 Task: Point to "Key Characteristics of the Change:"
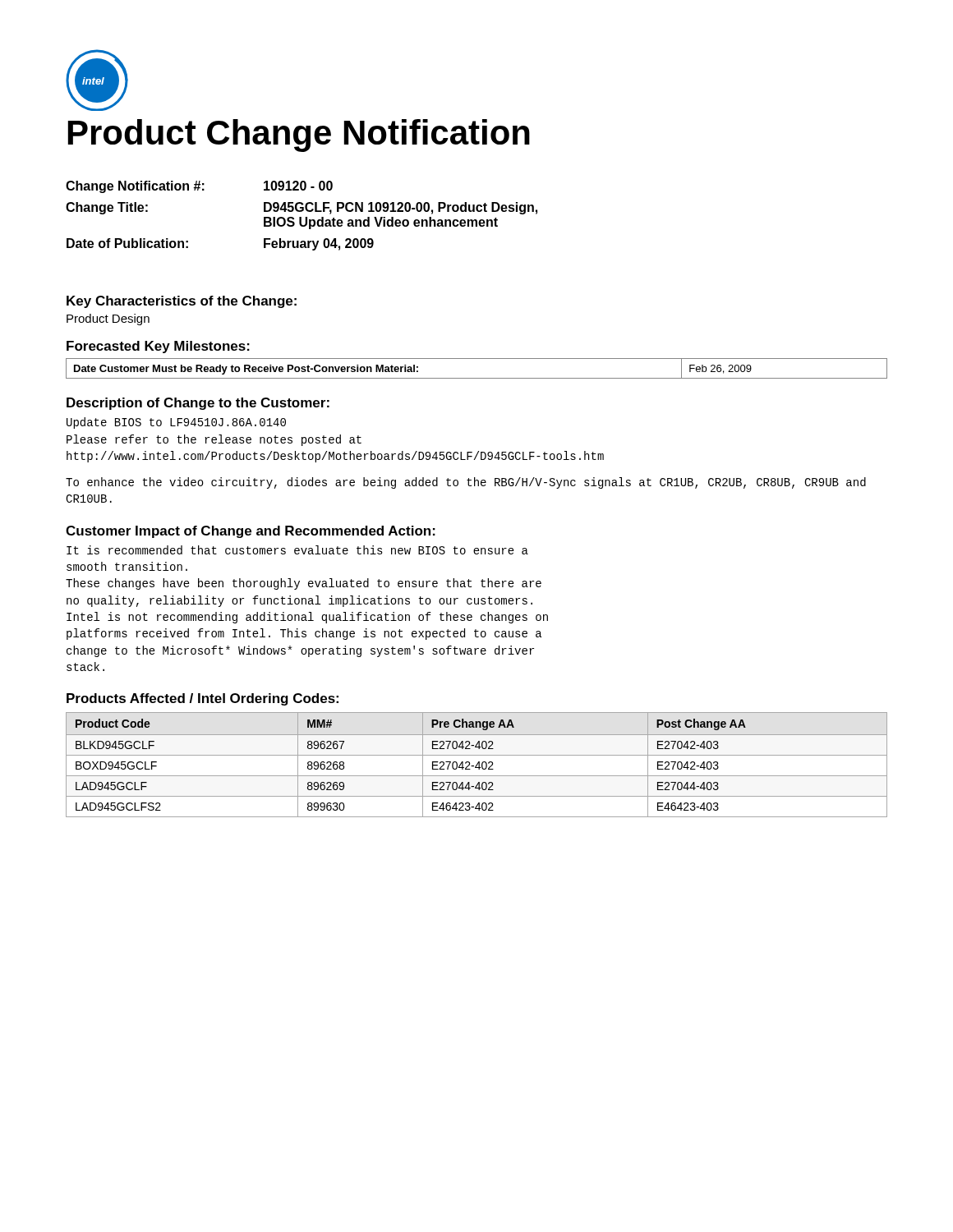(x=182, y=301)
